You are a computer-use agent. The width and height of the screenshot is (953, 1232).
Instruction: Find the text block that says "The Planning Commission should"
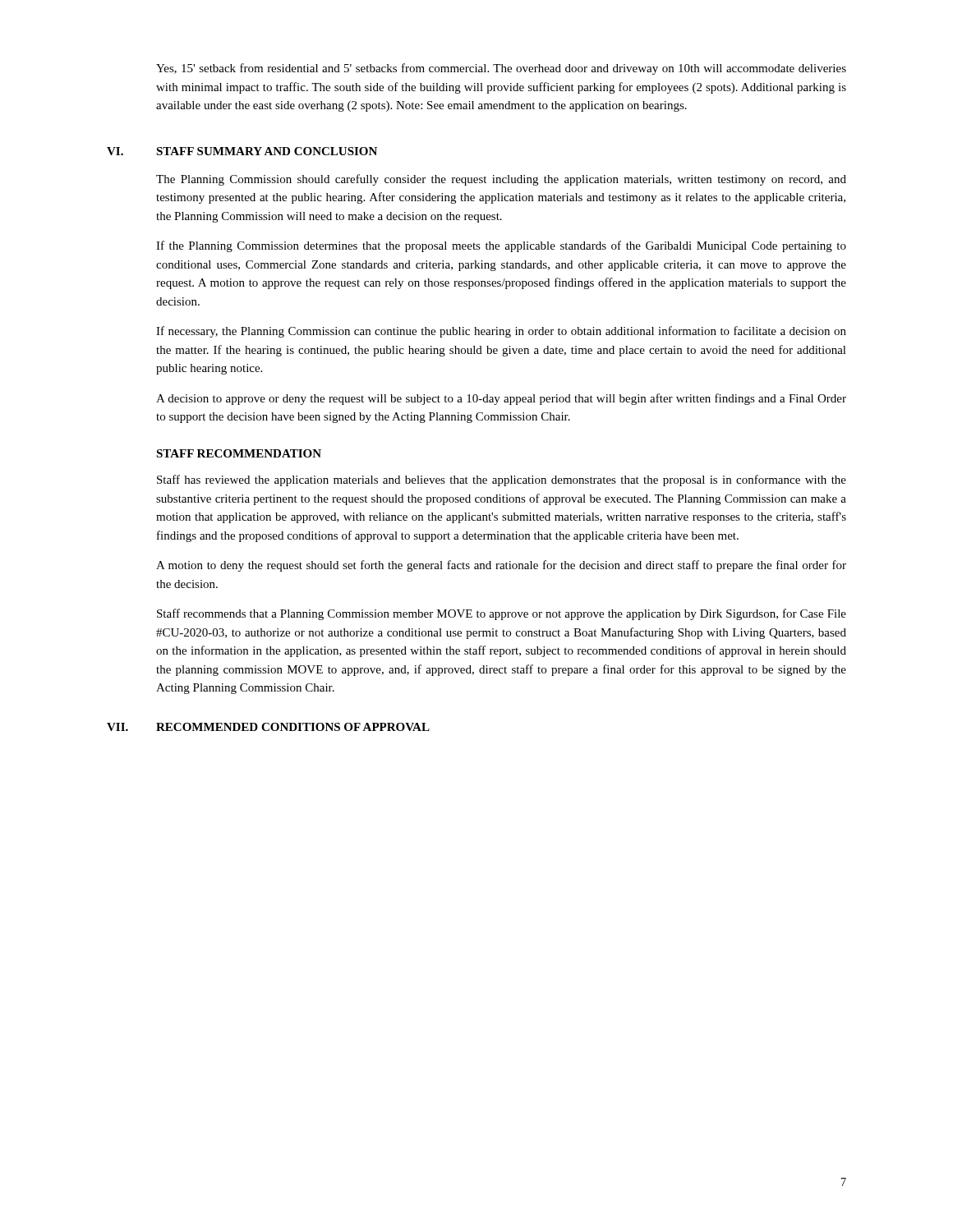coord(501,197)
